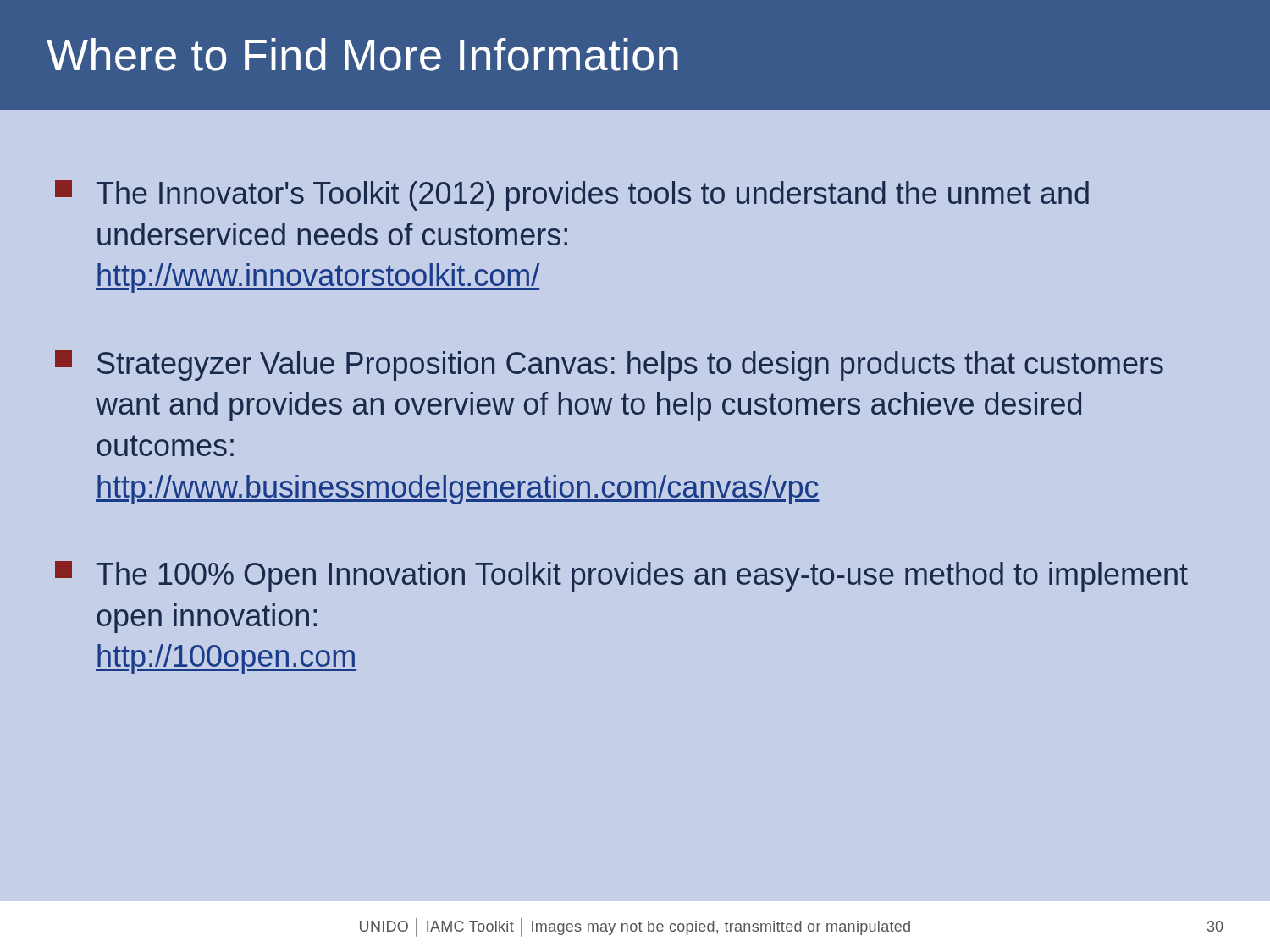This screenshot has width=1270, height=952.
Task: Click on the list item that reads "The Innovator's Toolkit (2012) provides tools to understand"
Action: coord(572,195)
